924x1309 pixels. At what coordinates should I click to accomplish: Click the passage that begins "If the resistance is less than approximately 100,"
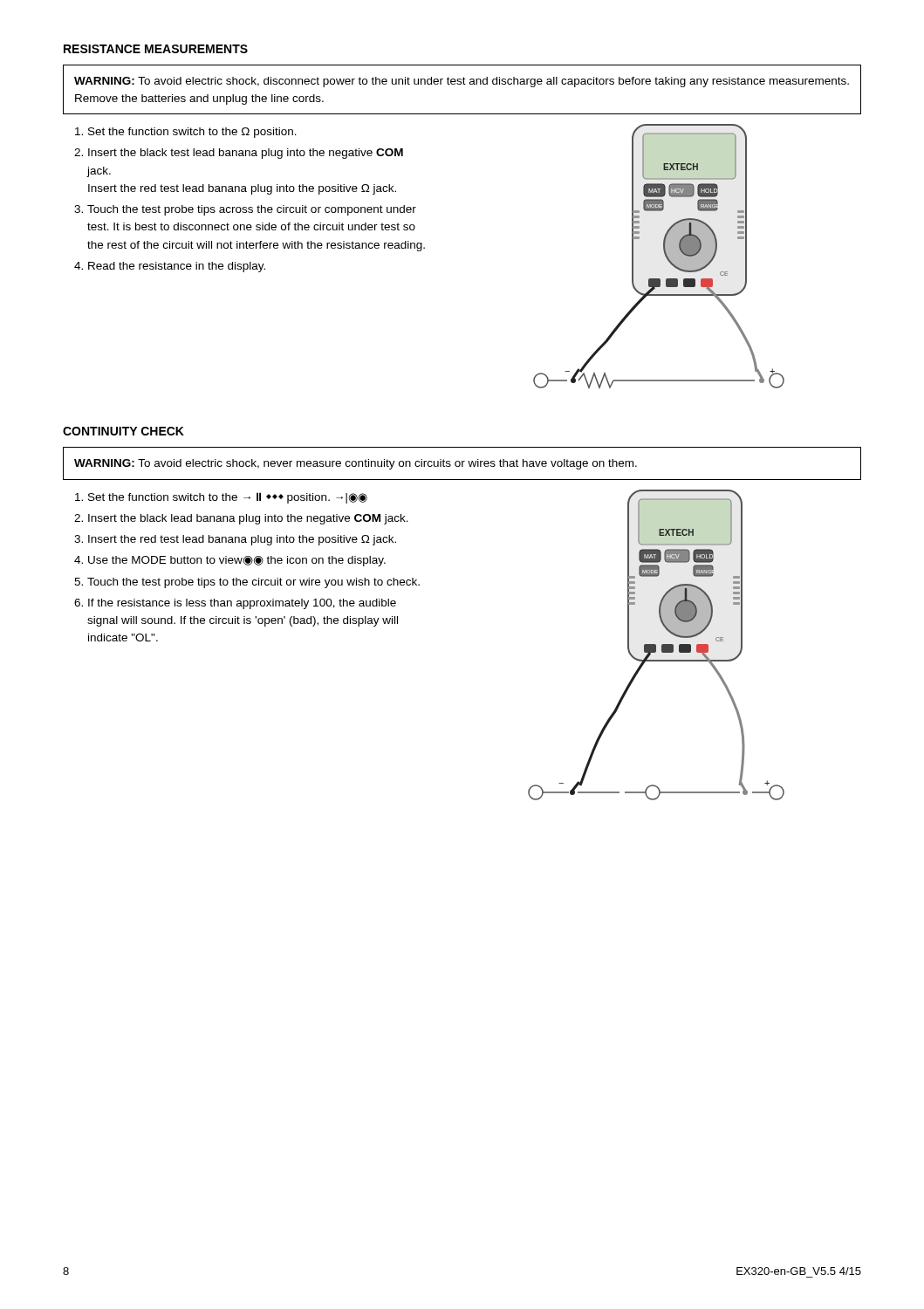(243, 620)
